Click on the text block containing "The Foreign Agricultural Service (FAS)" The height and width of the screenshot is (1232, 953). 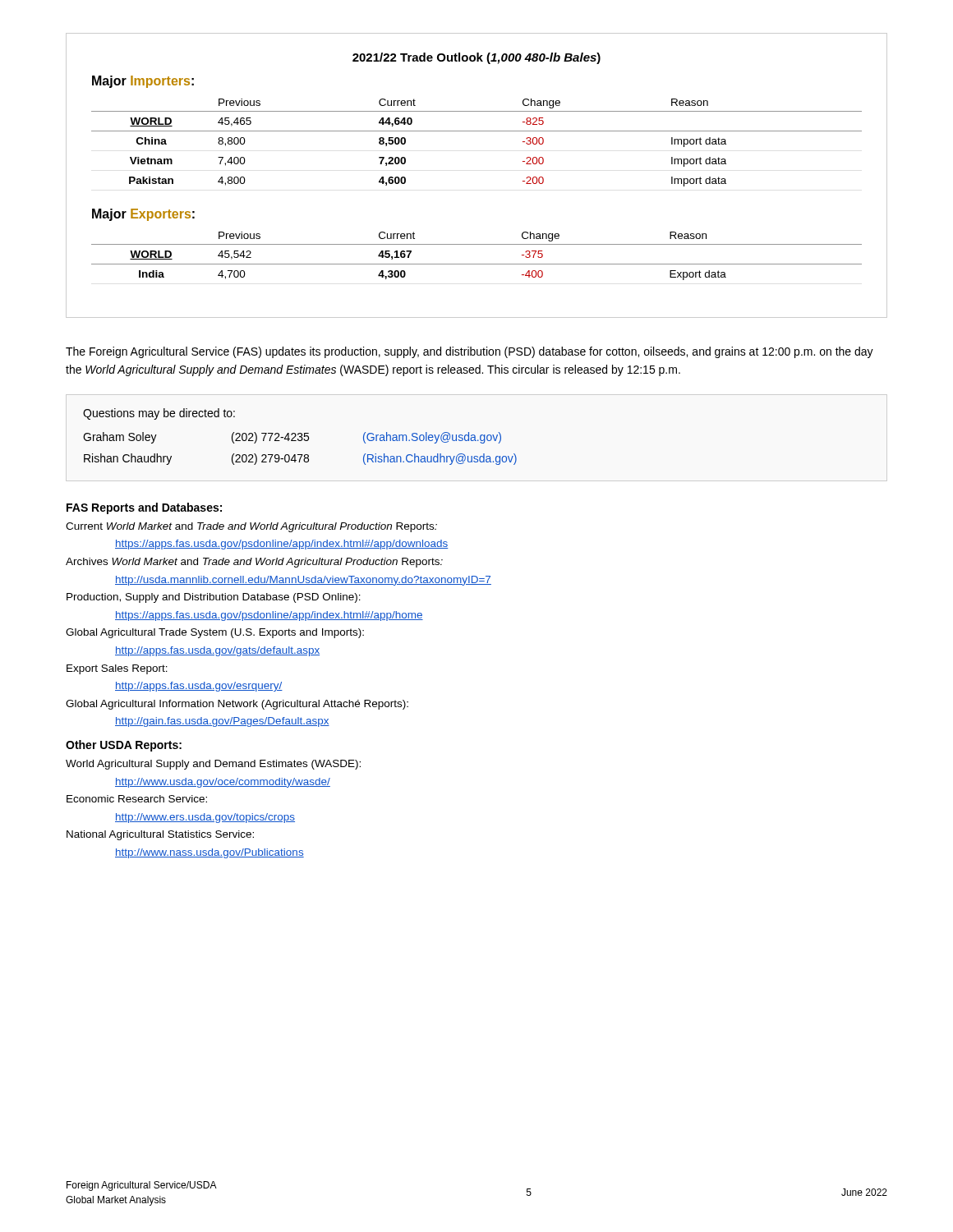(x=469, y=361)
